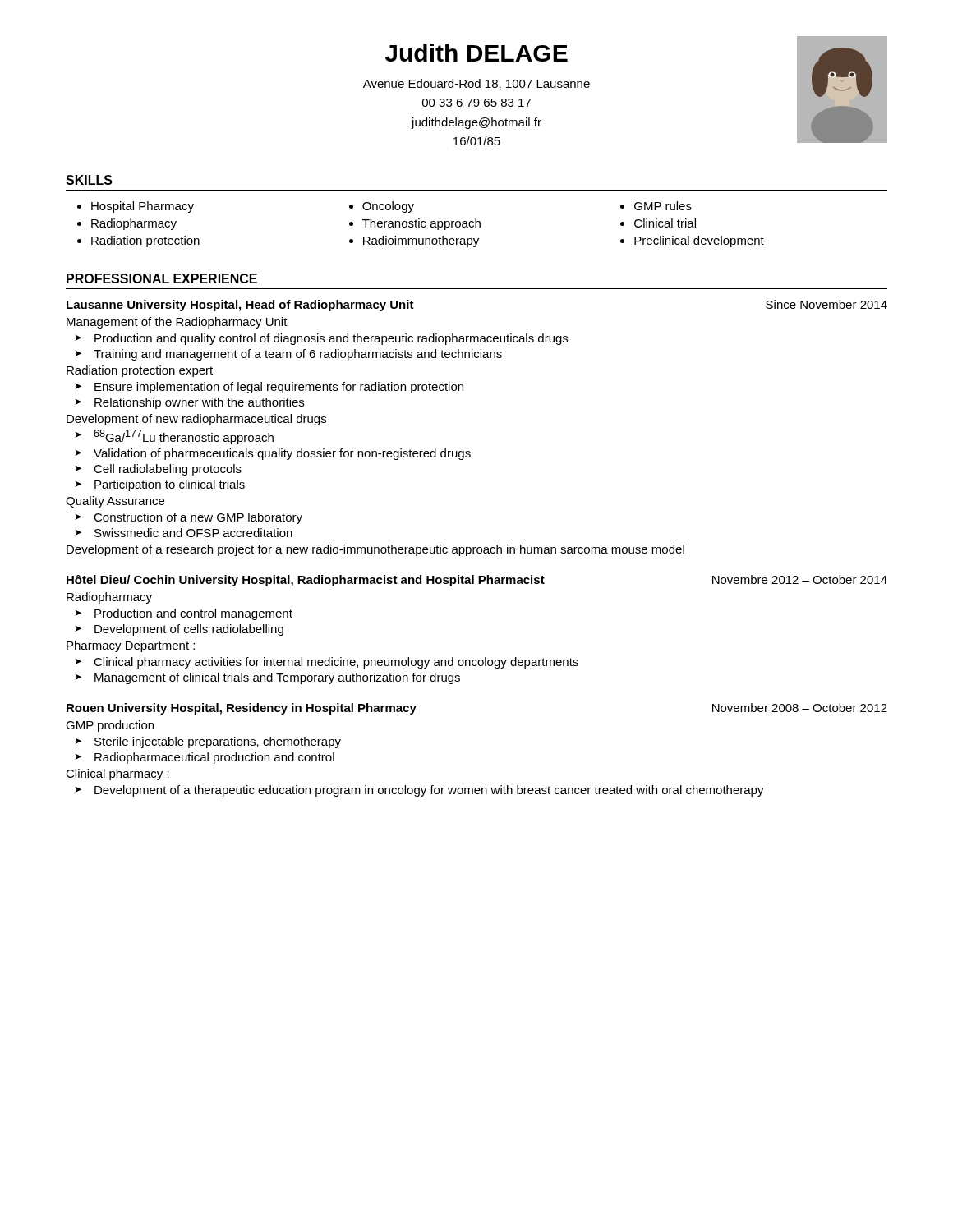Click on the element starting "Swissmedic and OFSP accreditation"
This screenshot has height=1232, width=953.
(184, 533)
